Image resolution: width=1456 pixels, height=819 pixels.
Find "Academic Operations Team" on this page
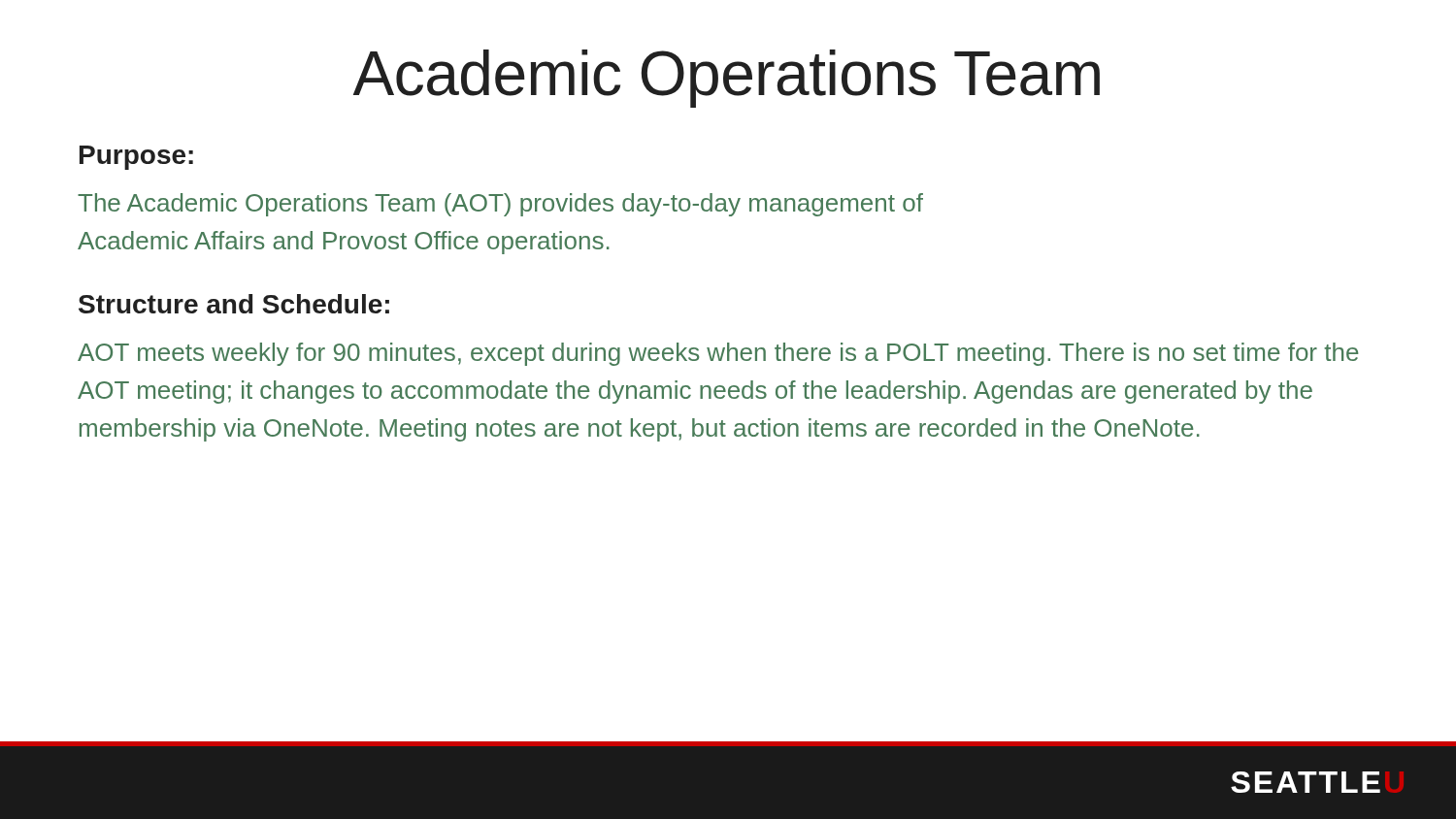click(x=728, y=74)
